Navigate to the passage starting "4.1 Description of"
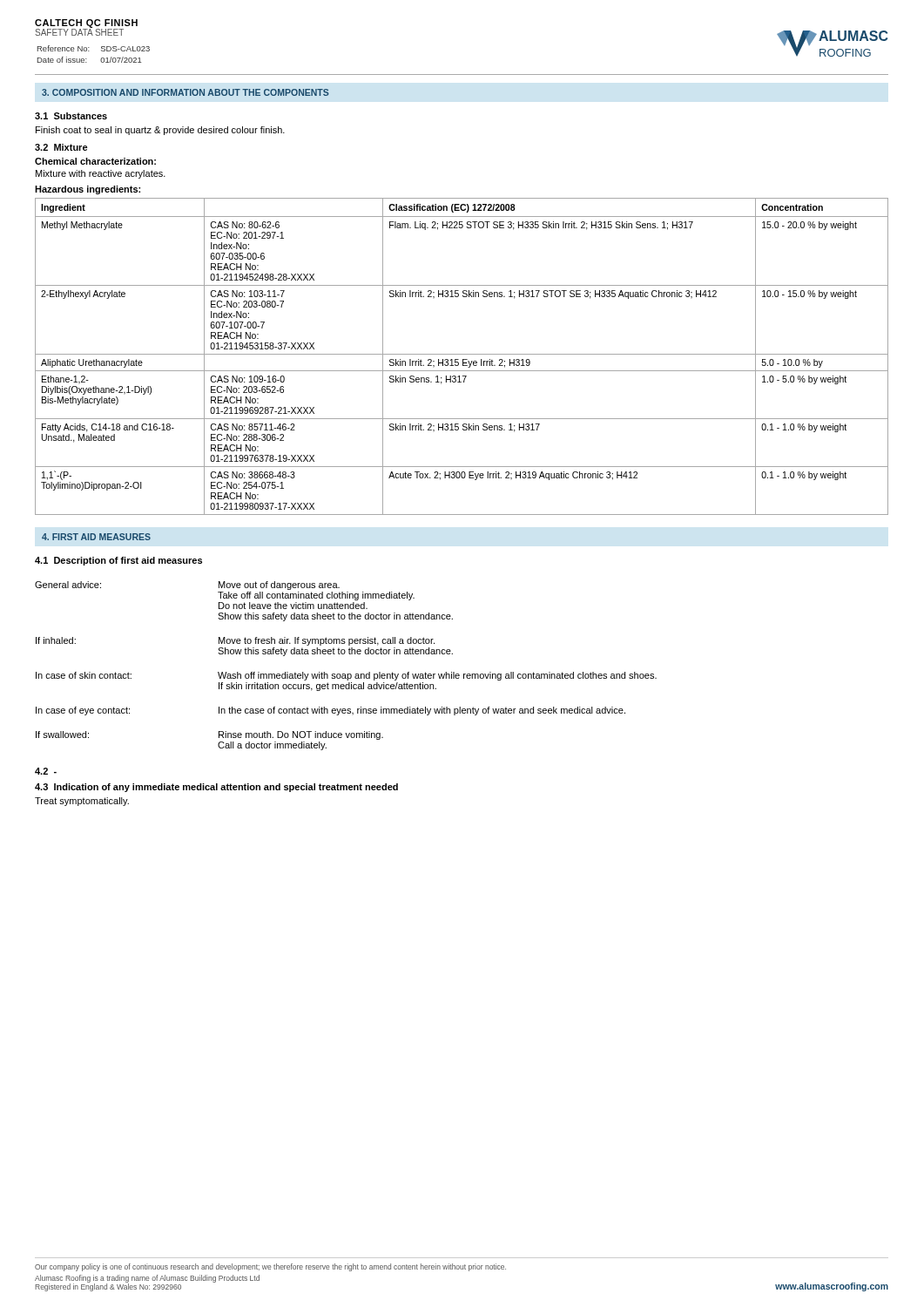Screen dimensions: 1307x924 tap(119, 560)
